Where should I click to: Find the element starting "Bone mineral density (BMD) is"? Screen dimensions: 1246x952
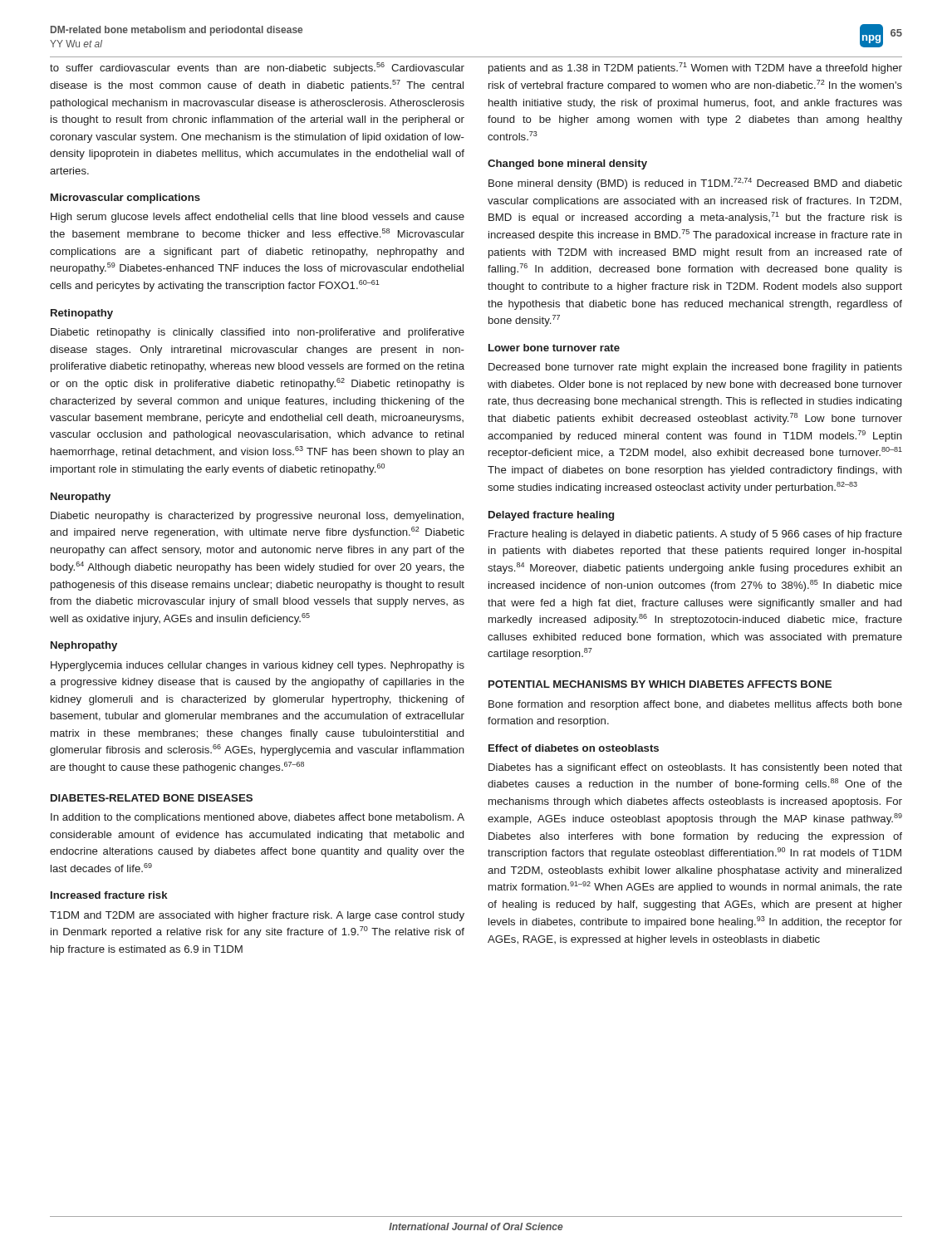coord(695,252)
